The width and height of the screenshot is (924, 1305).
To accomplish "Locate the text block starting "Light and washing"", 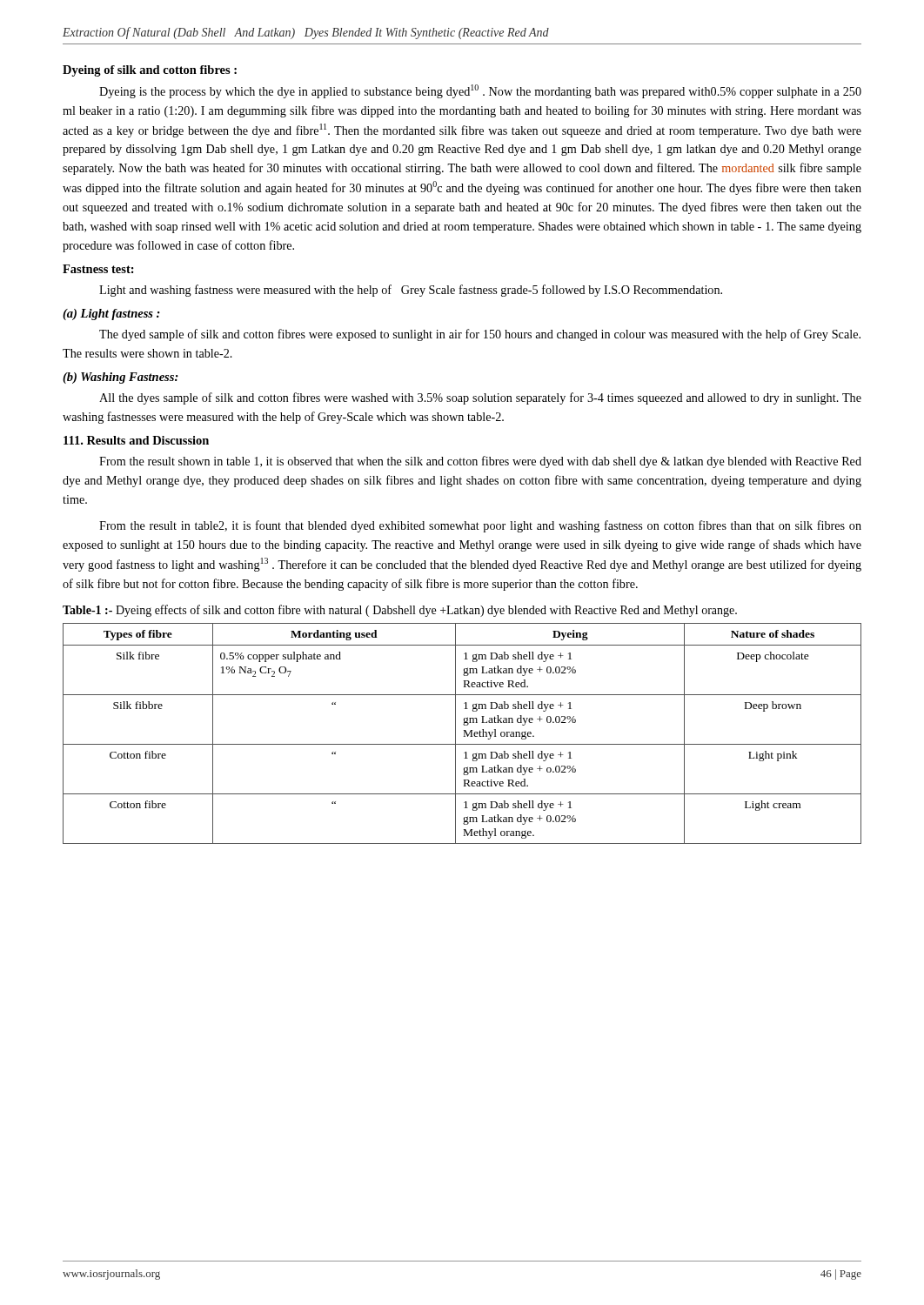I will click(x=411, y=290).
